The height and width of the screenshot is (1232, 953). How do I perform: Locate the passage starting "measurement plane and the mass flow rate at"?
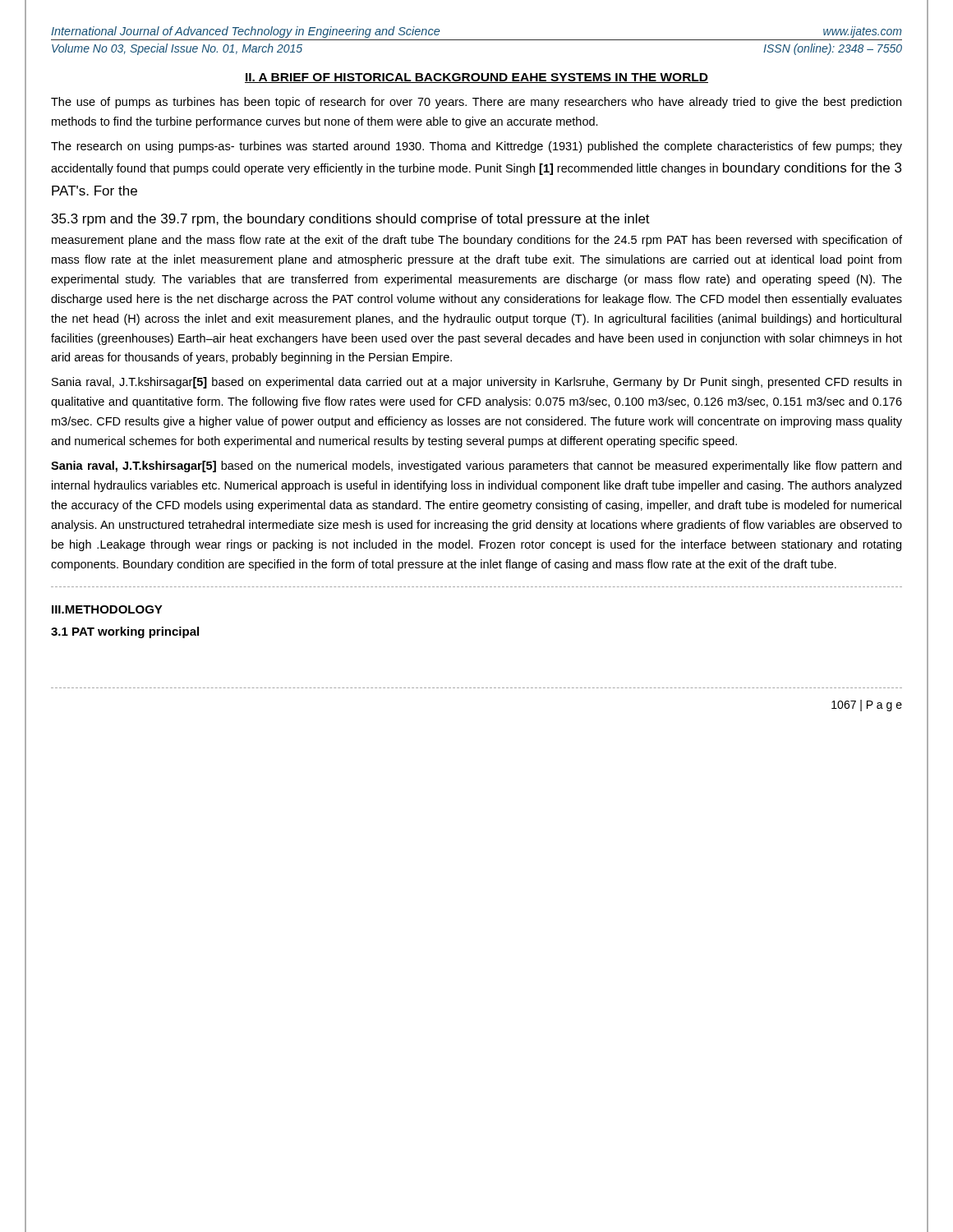pos(476,299)
